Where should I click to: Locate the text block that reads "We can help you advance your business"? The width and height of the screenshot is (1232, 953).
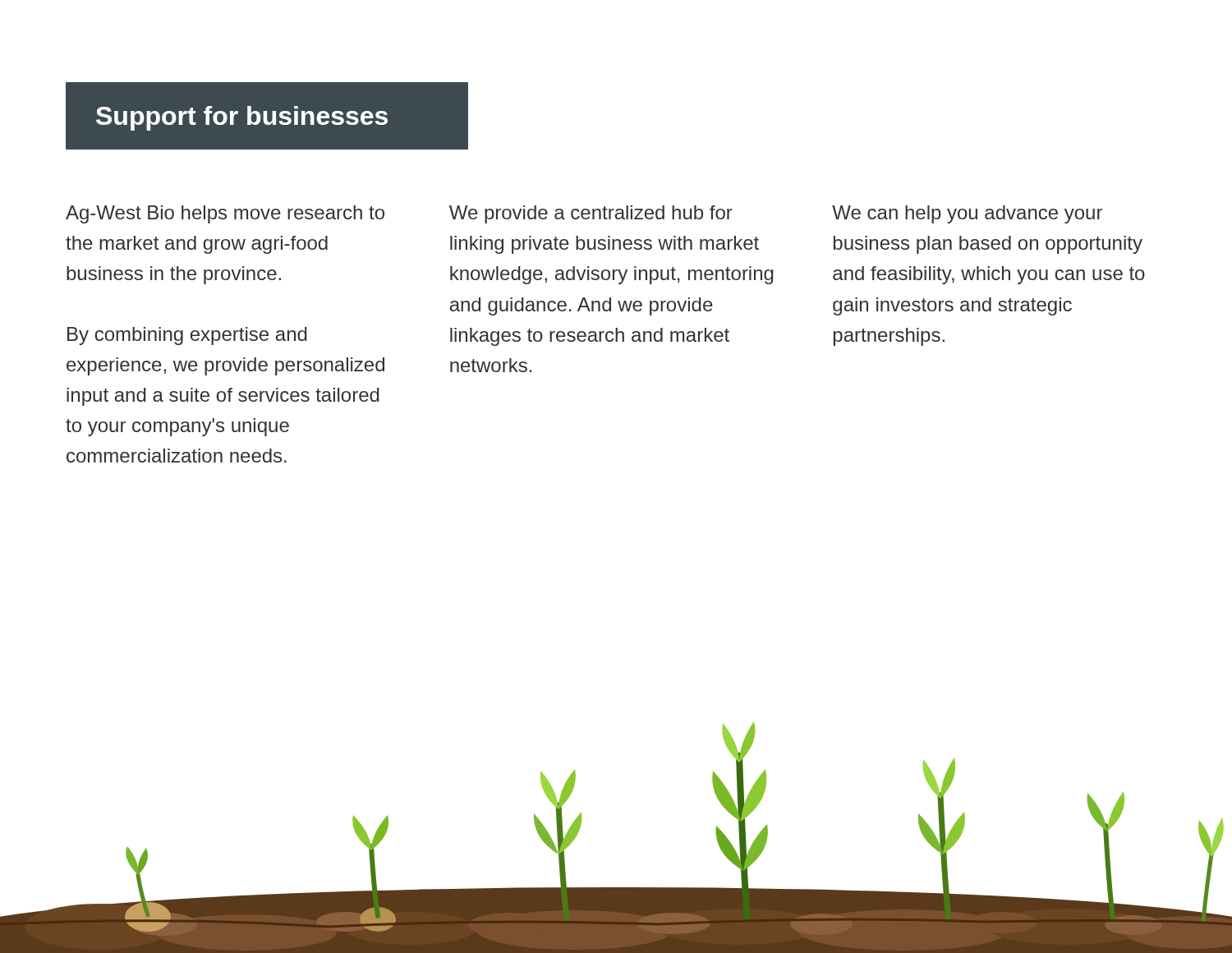(x=999, y=274)
